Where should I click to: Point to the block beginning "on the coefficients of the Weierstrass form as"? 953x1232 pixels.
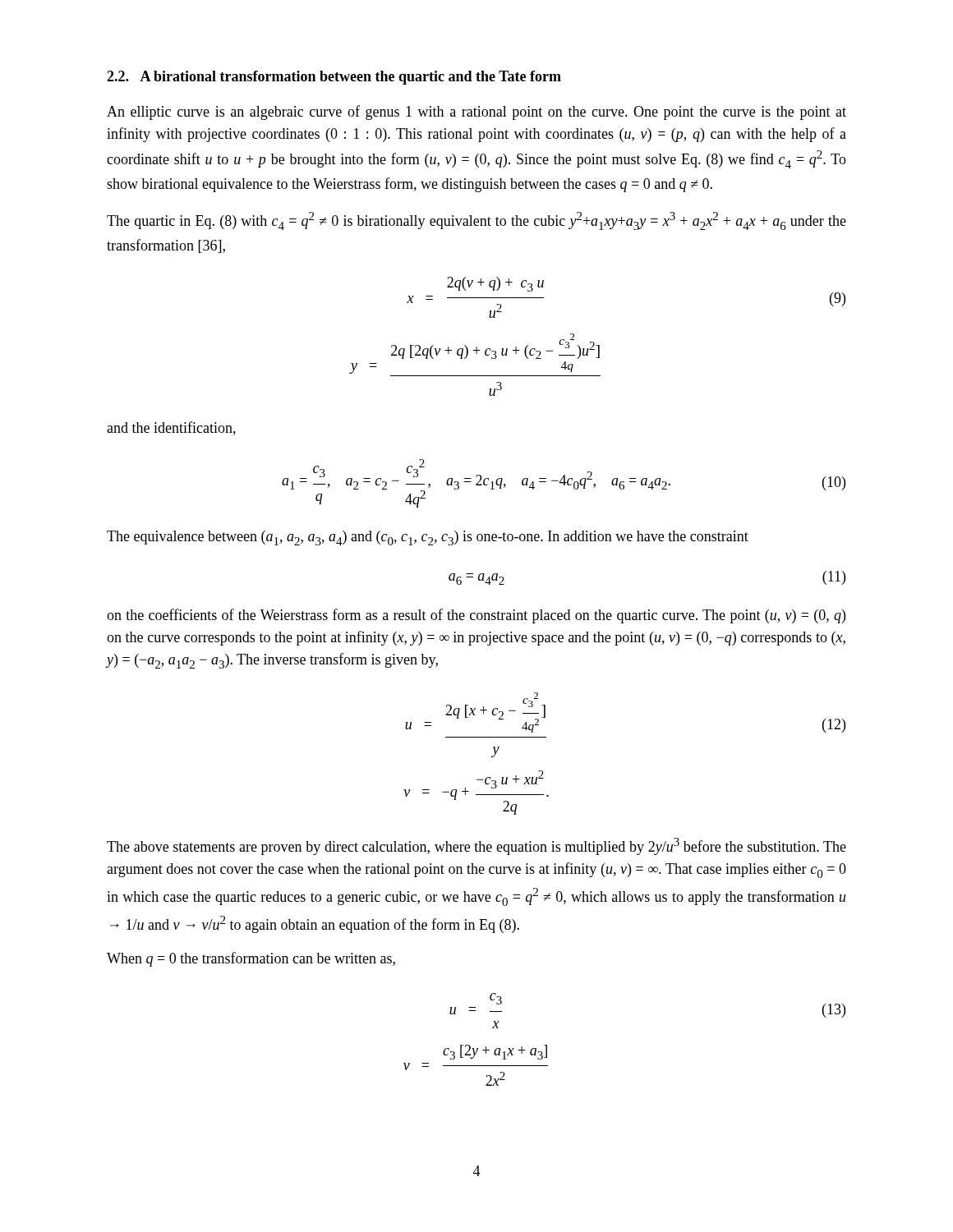coord(476,639)
